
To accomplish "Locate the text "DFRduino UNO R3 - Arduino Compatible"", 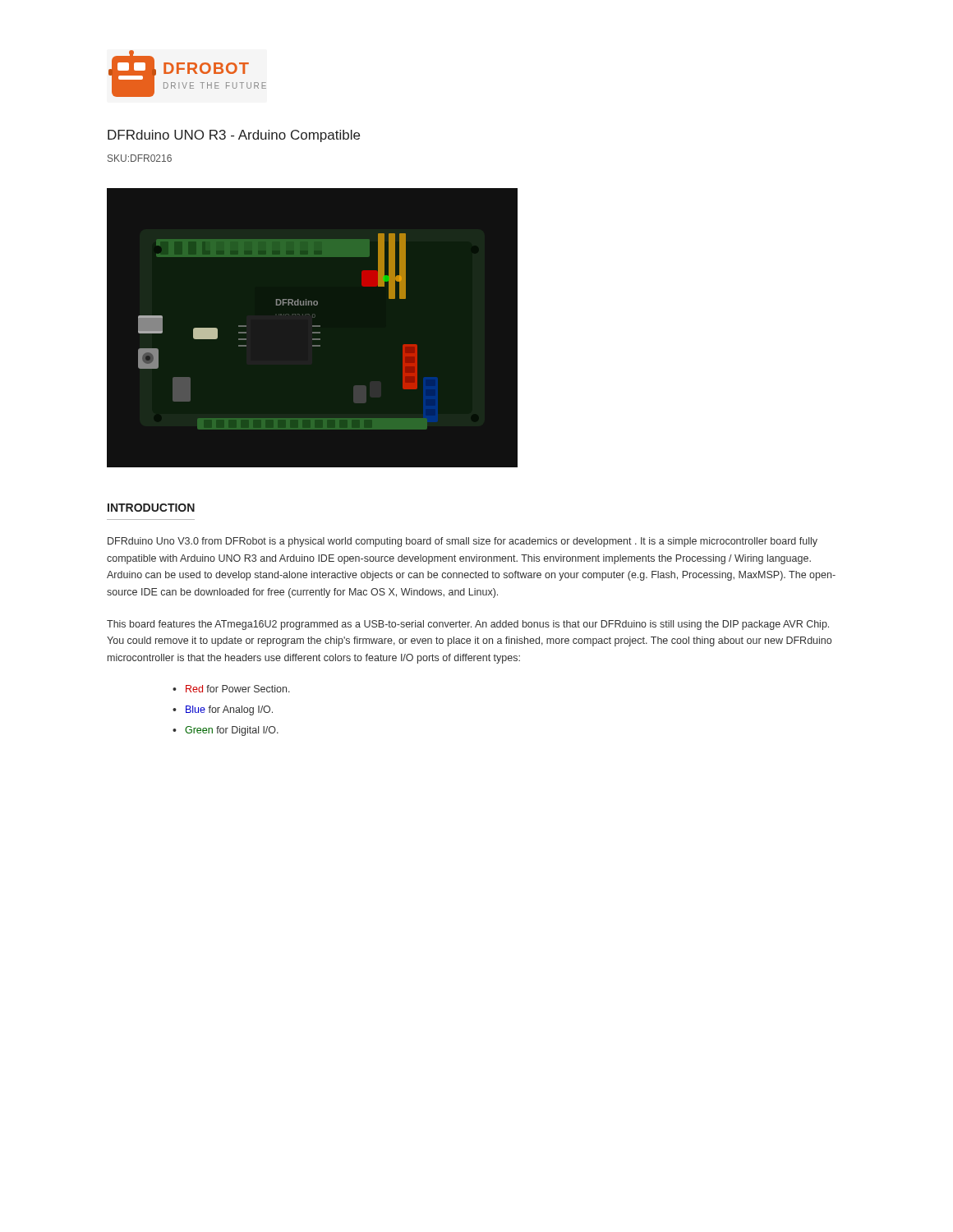I will 234,135.
